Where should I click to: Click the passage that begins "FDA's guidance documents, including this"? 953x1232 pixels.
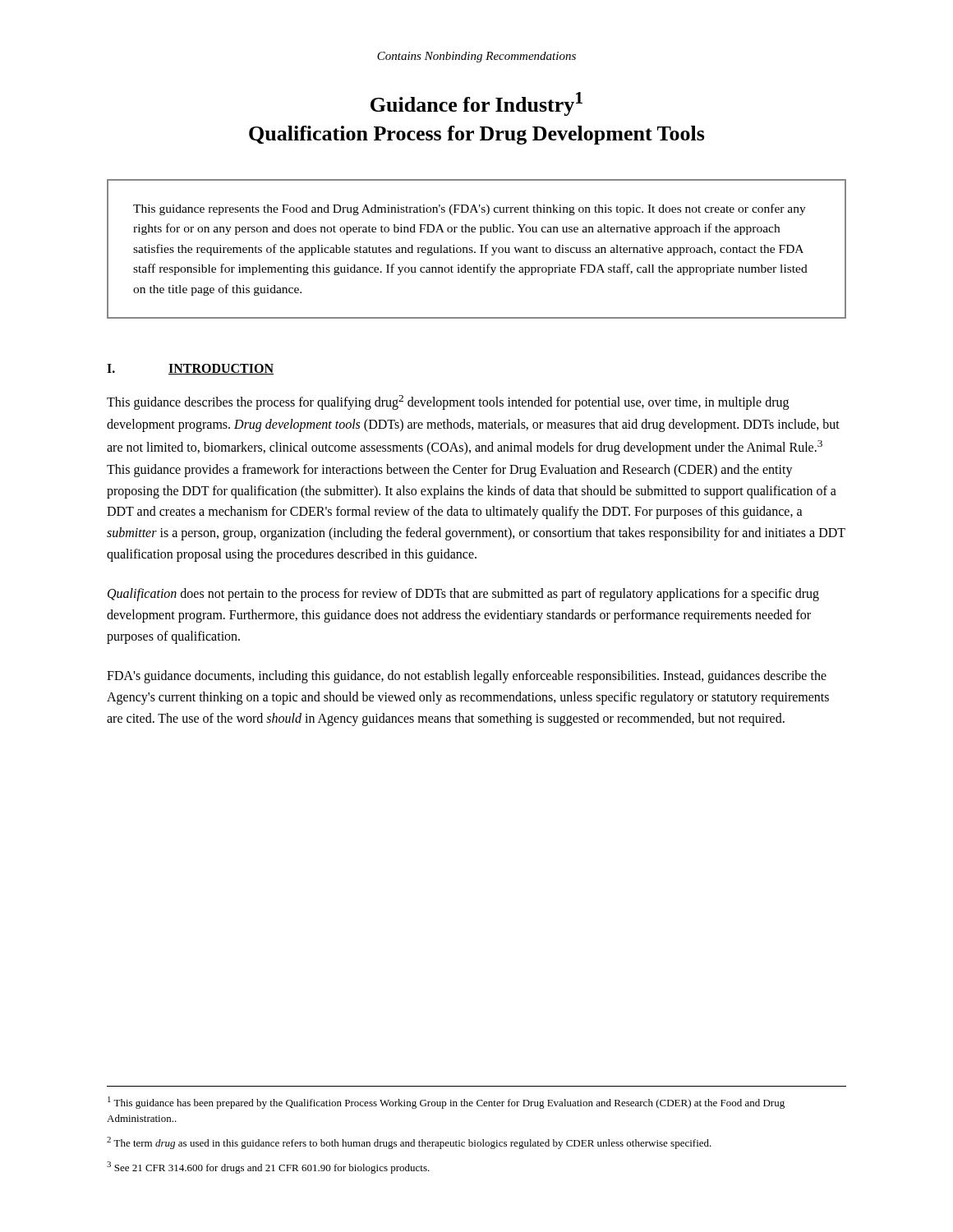468,697
